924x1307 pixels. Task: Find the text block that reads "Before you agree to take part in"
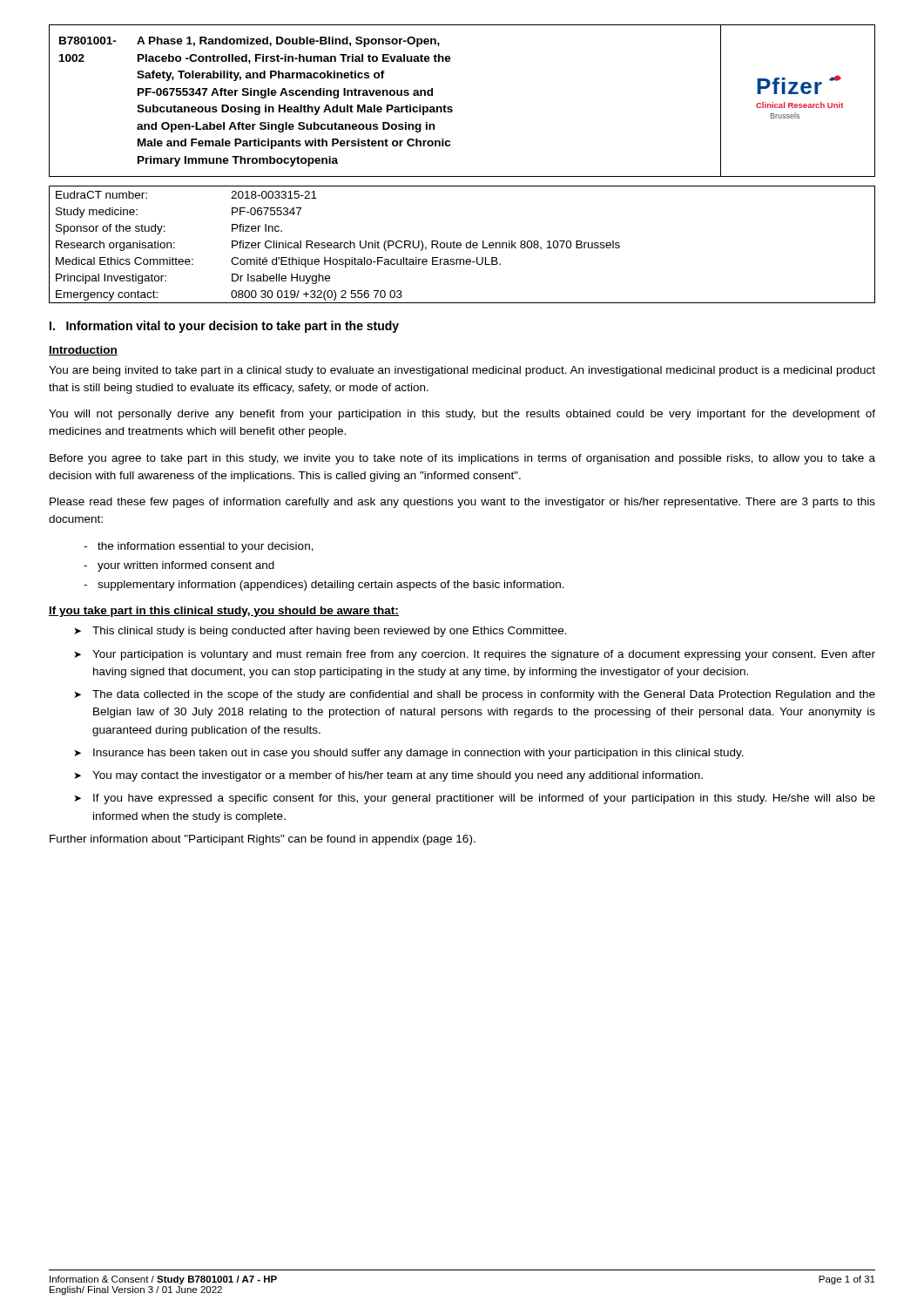[462, 466]
